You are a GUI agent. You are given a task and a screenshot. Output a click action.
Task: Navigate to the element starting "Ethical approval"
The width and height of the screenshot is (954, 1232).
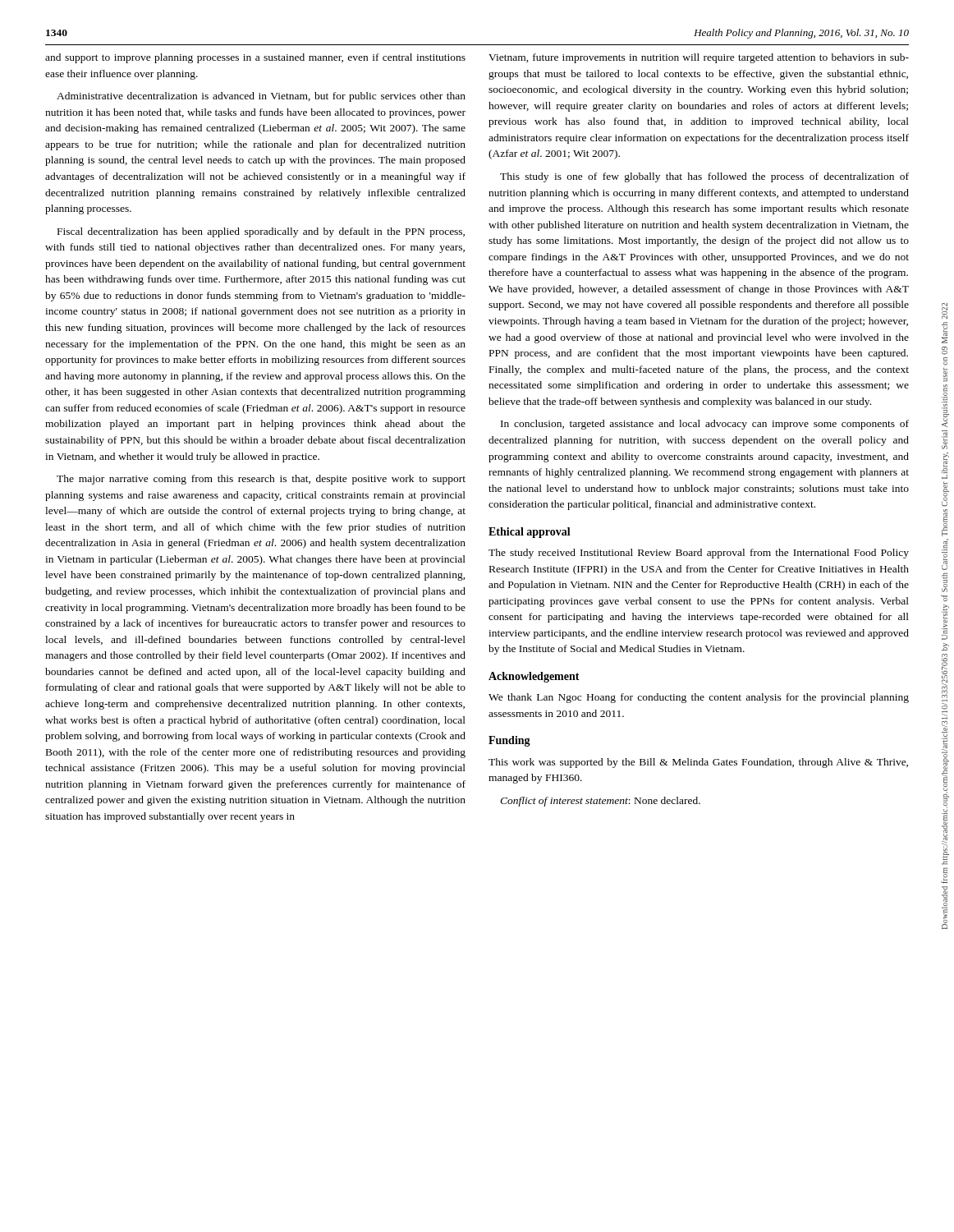coord(529,532)
